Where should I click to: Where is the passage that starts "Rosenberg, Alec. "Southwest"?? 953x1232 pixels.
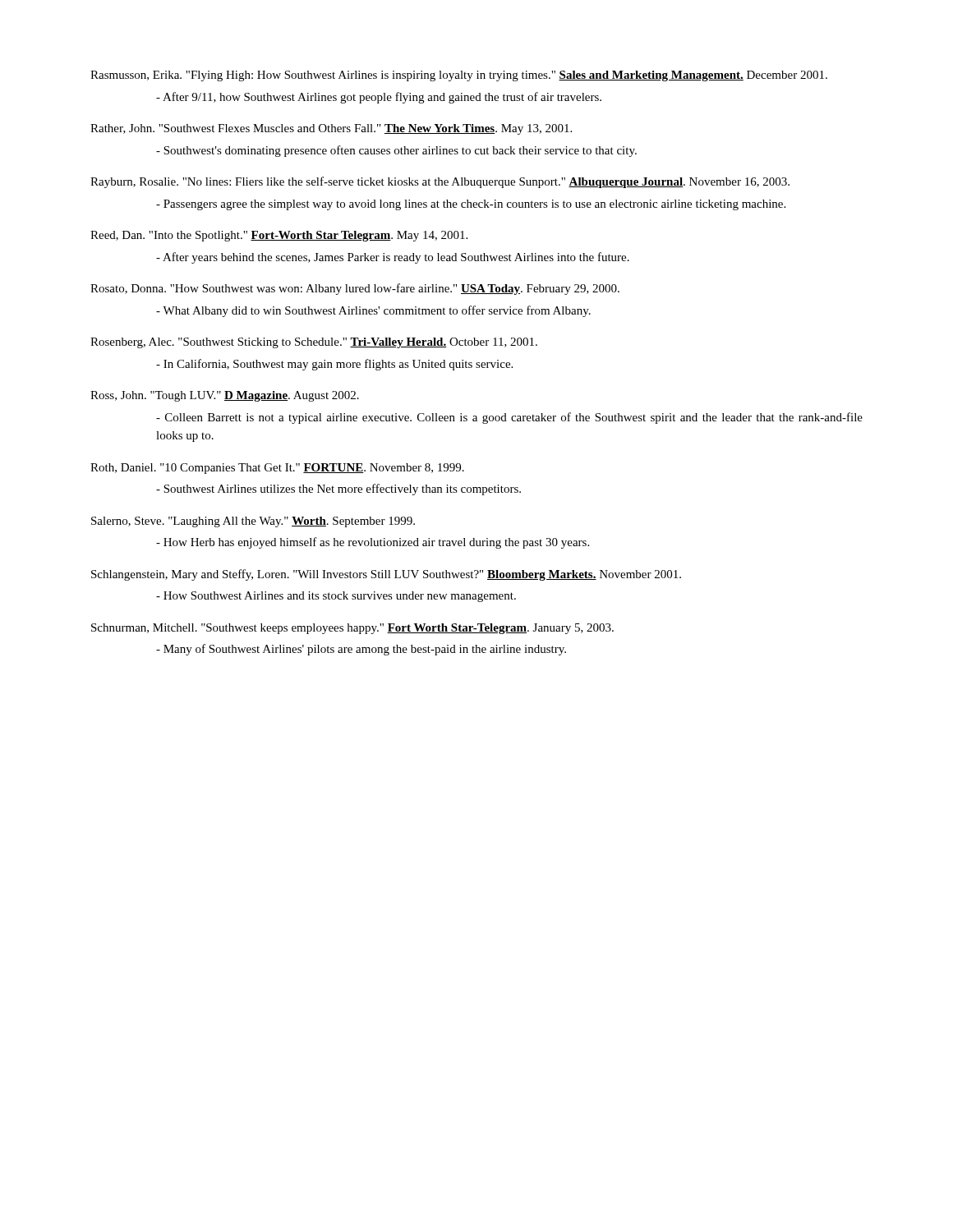[x=476, y=353]
